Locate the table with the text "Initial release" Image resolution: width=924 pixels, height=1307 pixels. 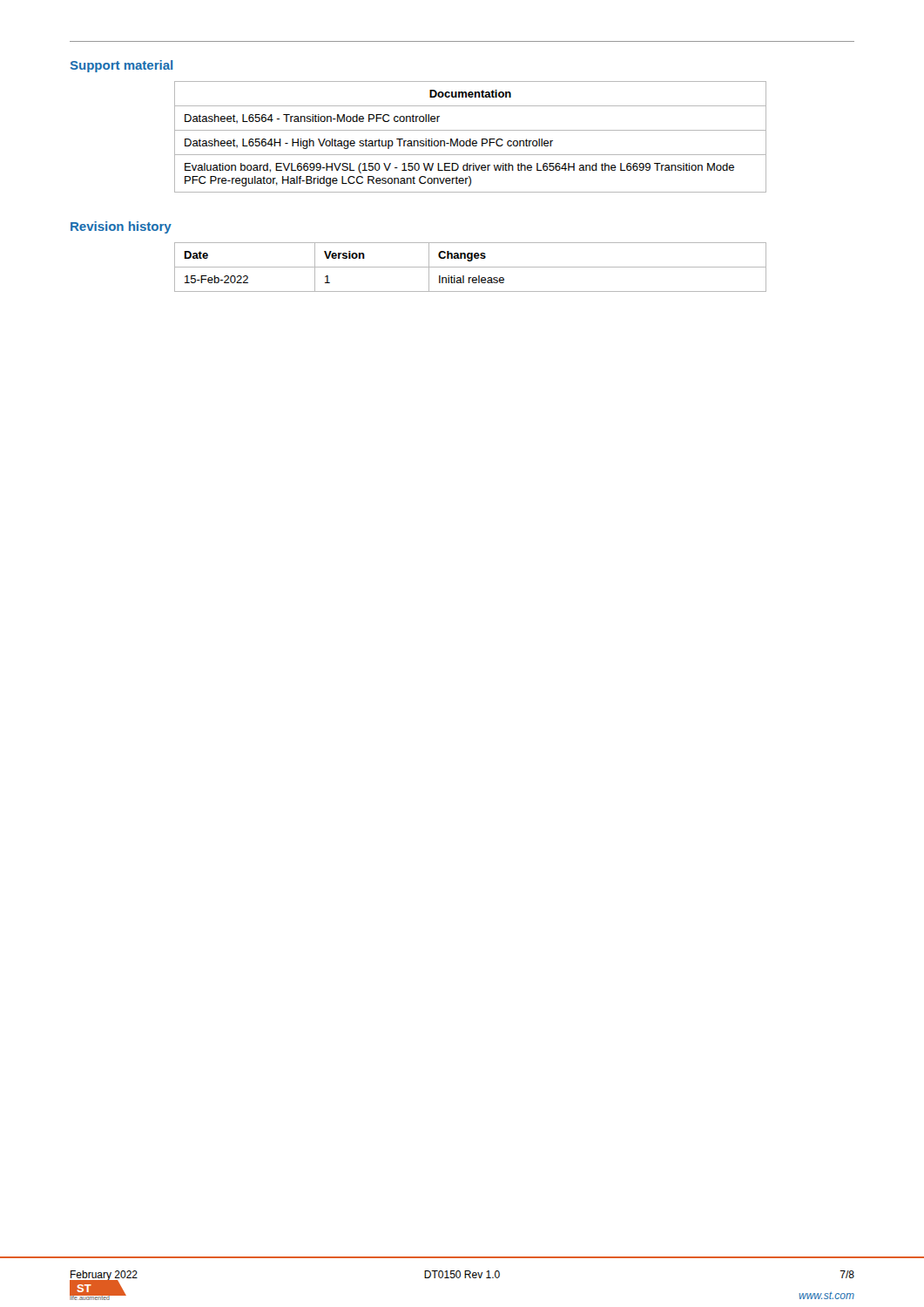tap(462, 267)
